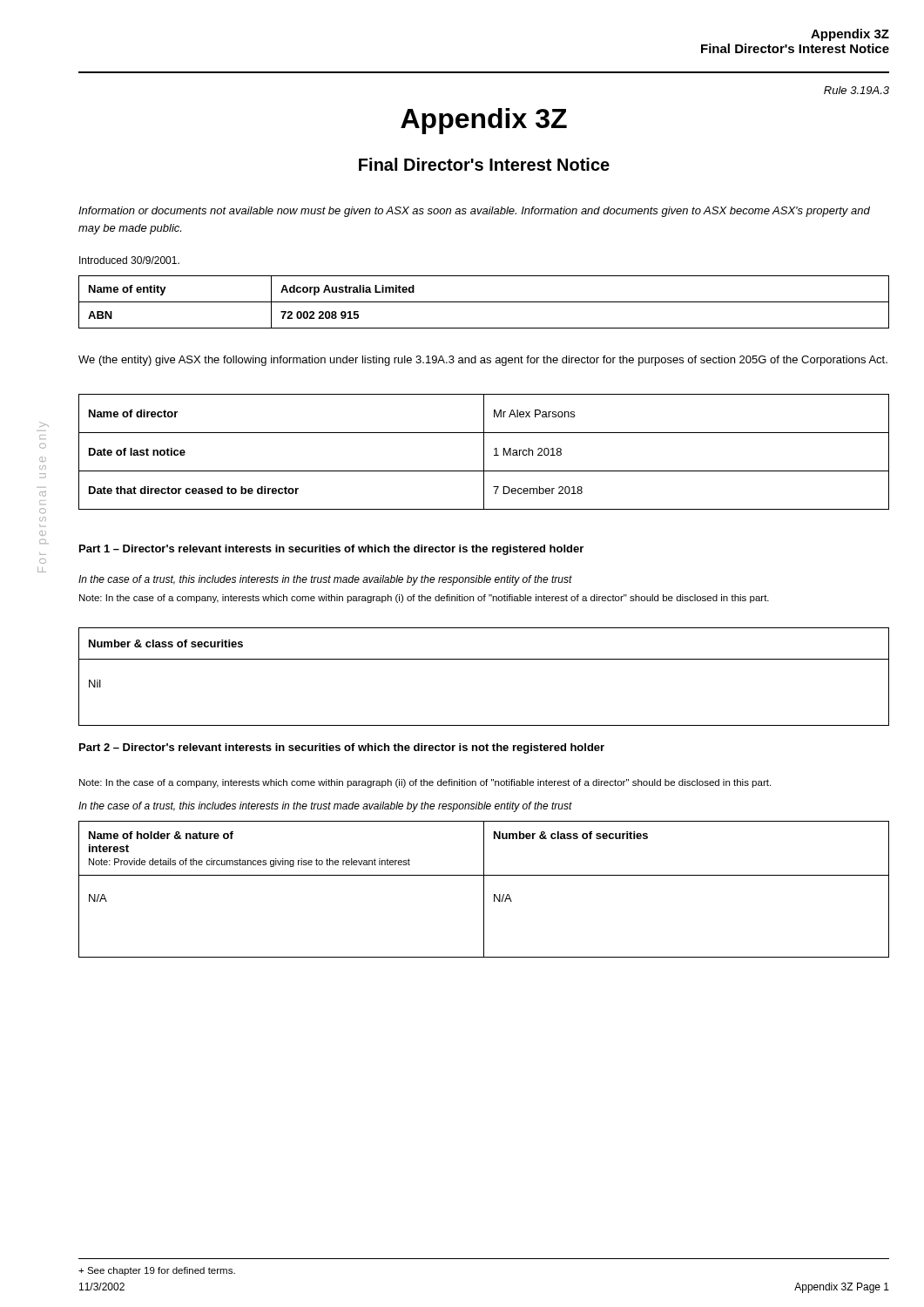Image resolution: width=924 pixels, height=1307 pixels.
Task: Click a footnote
Action: (x=157, y=1270)
